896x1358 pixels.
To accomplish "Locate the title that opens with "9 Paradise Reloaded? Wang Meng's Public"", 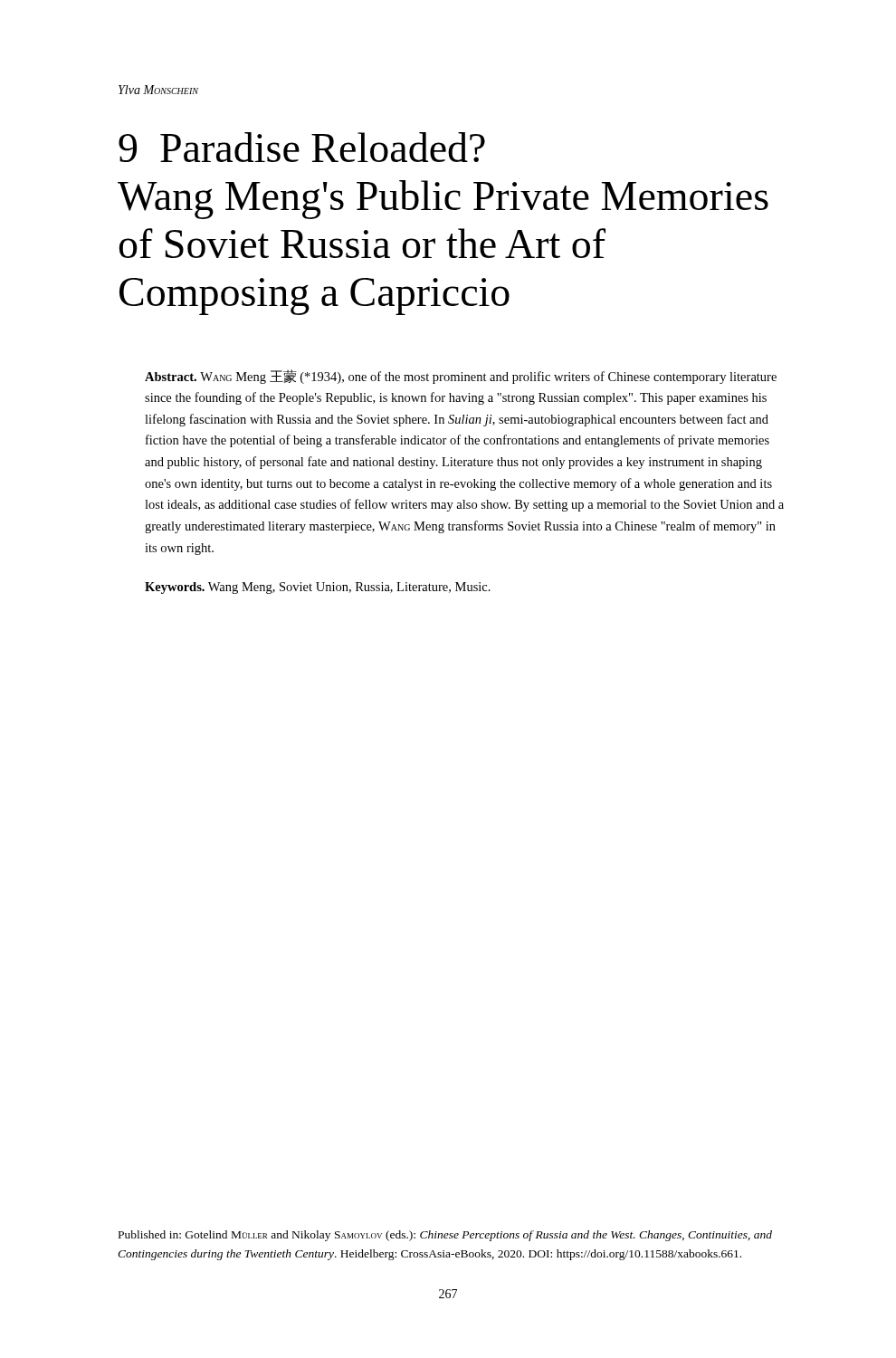I will tap(443, 220).
